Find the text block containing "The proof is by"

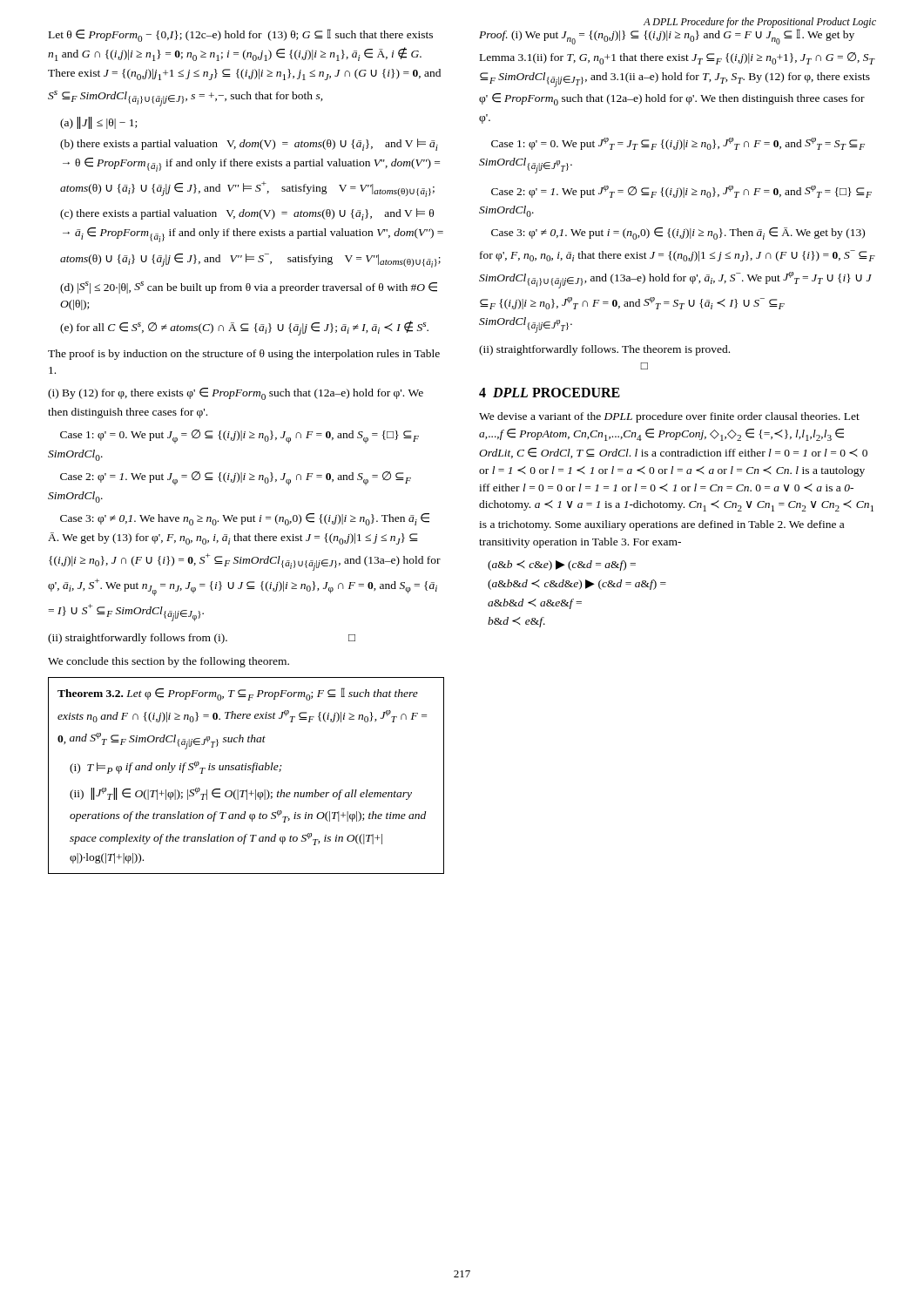click(244, 362)
